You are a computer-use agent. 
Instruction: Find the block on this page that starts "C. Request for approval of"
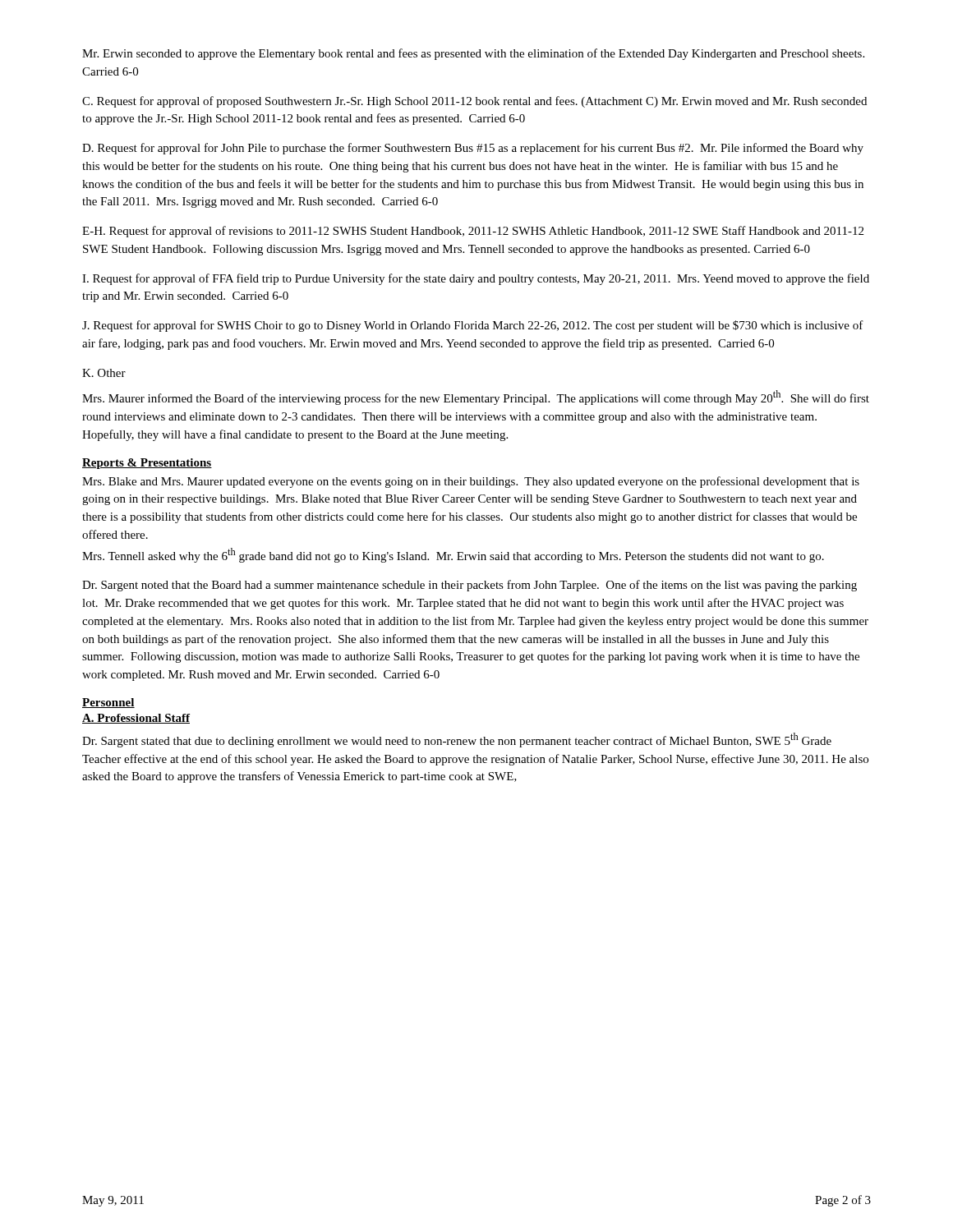pos(475,110)
